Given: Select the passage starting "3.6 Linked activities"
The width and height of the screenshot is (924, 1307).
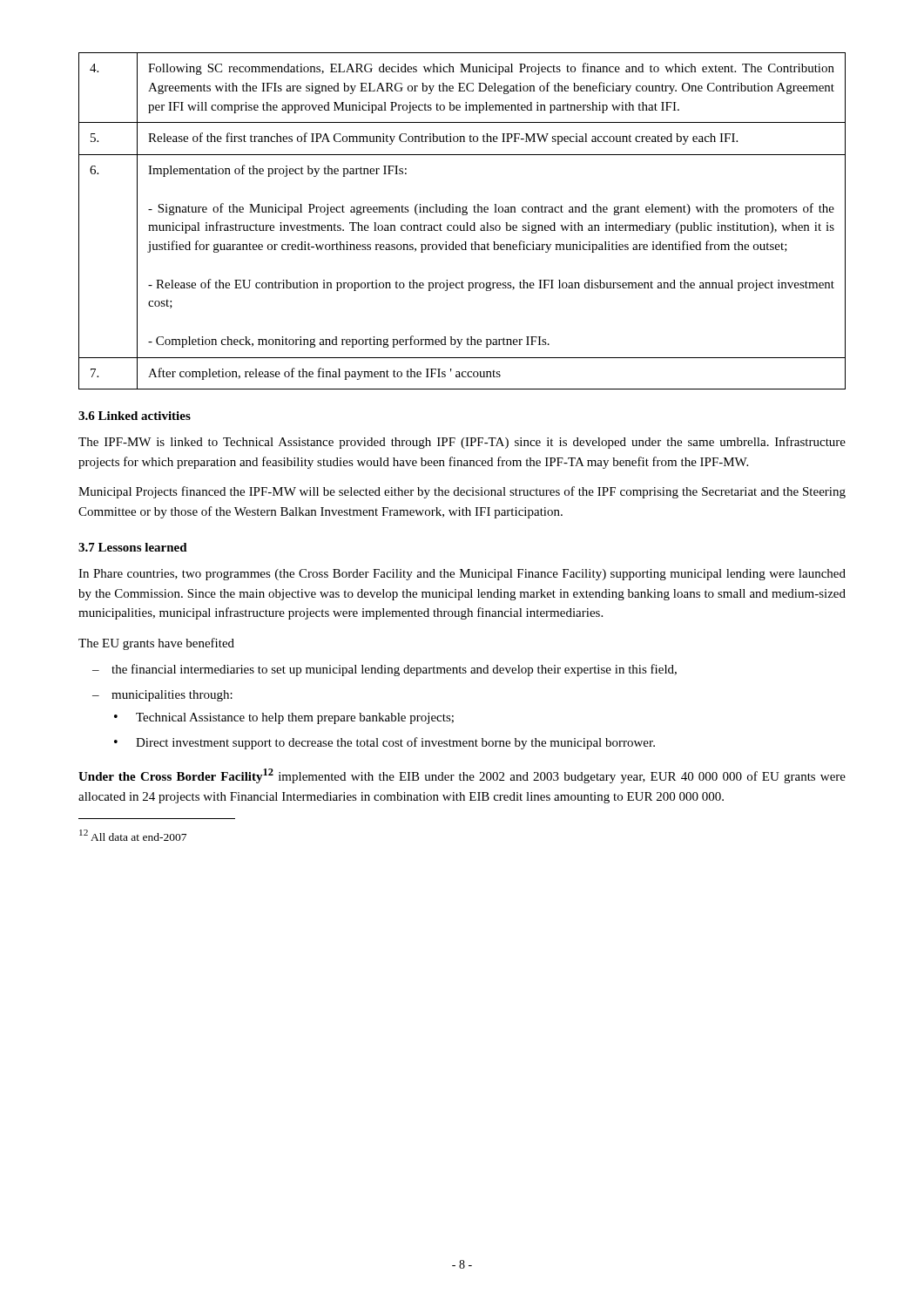Looking at the screenshot, I should pyautogui.click(x=134, y=416).
